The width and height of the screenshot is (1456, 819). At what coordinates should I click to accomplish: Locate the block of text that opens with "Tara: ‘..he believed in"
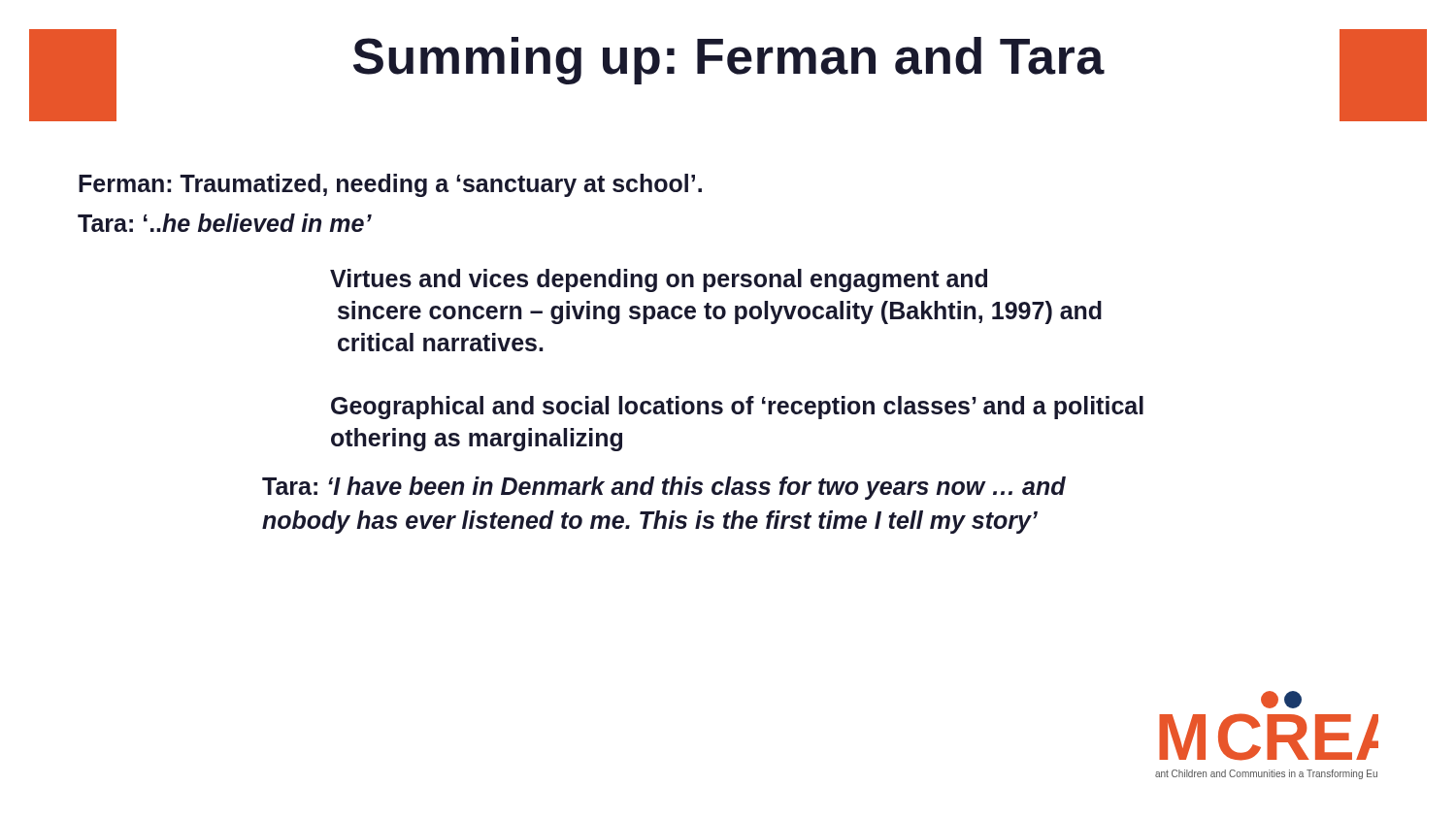(224, 223)
